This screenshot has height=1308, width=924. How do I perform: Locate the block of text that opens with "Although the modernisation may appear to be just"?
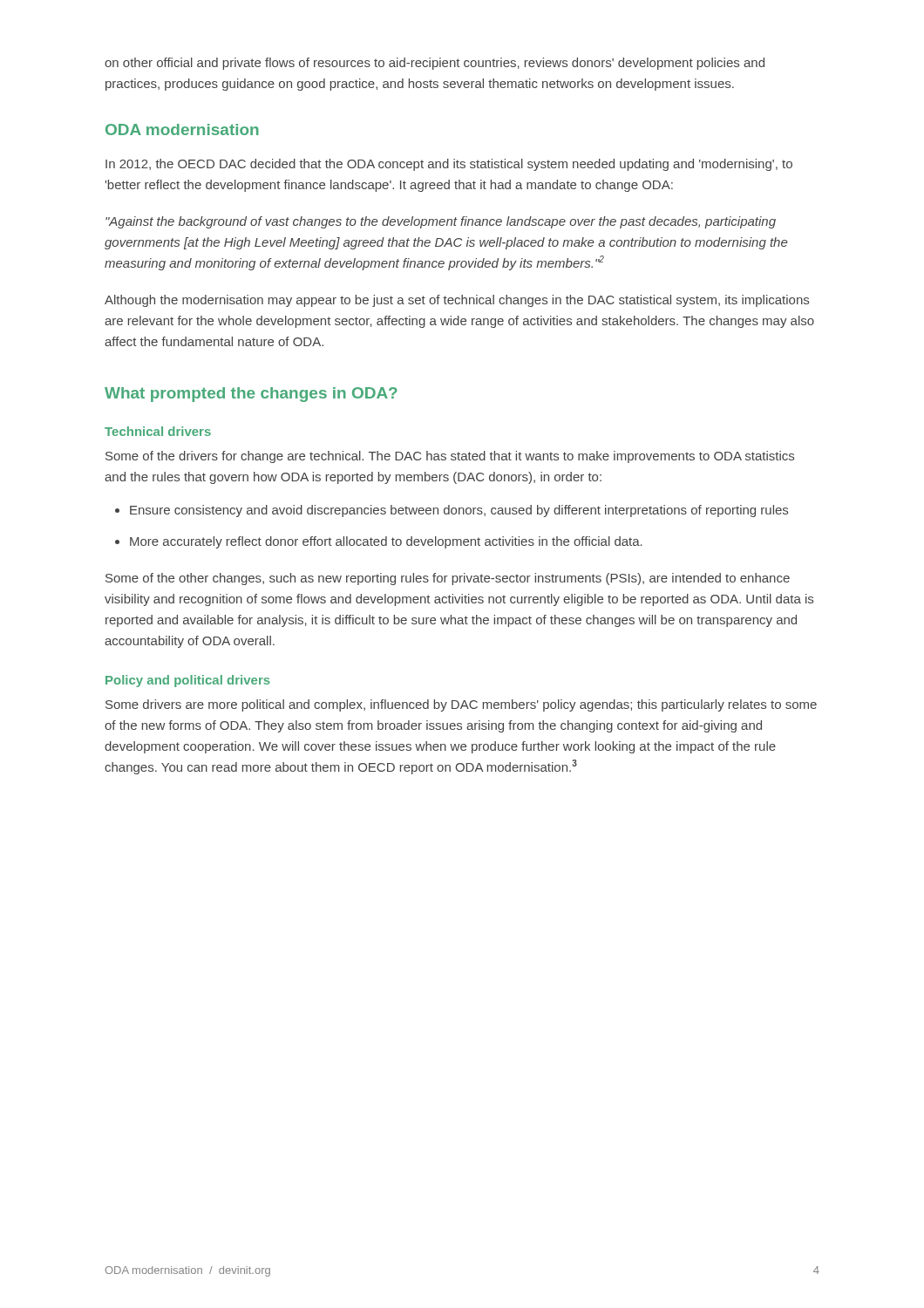[459, 320]
